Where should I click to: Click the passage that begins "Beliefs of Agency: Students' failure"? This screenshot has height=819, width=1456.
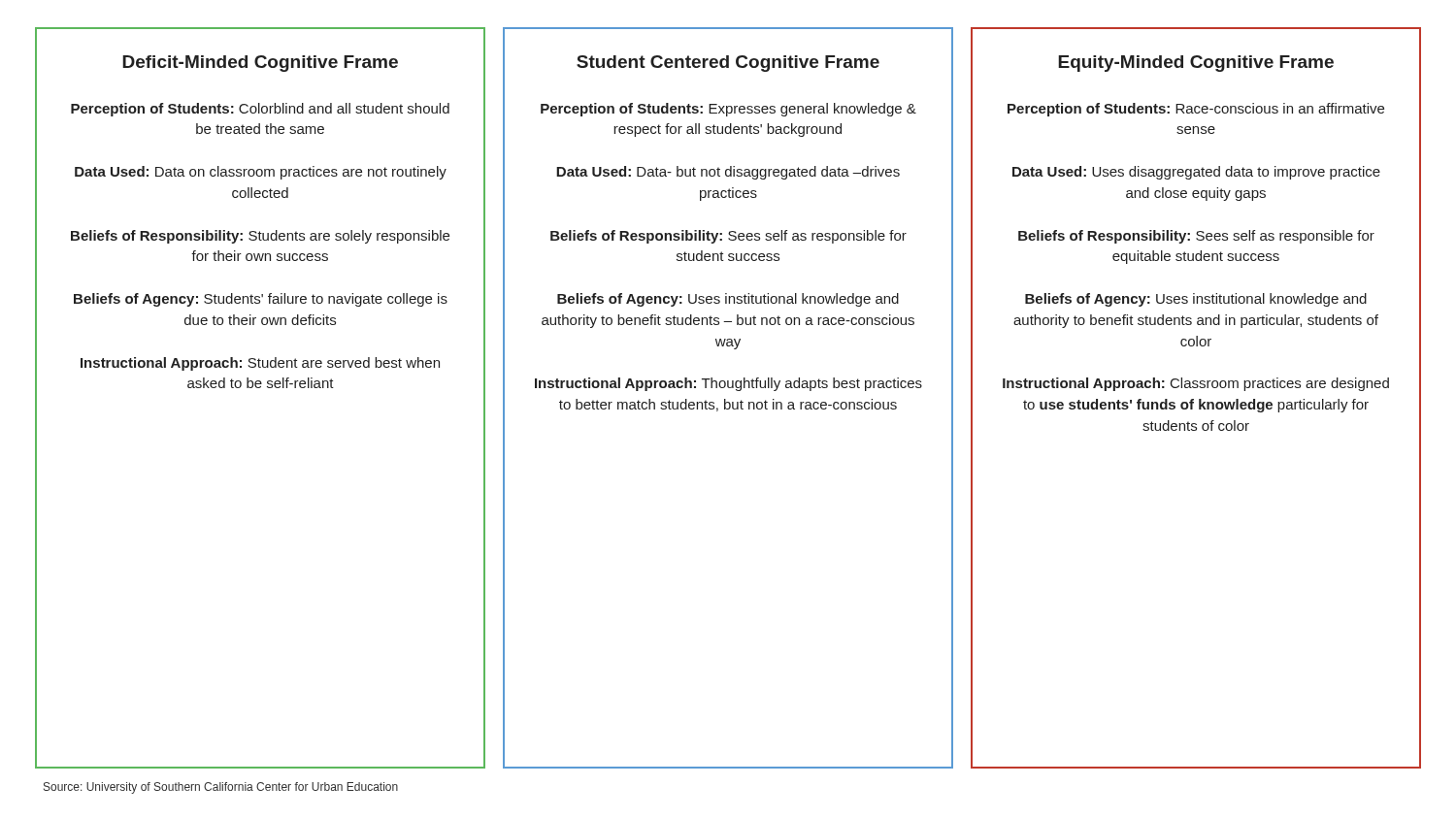coord(260,309)
